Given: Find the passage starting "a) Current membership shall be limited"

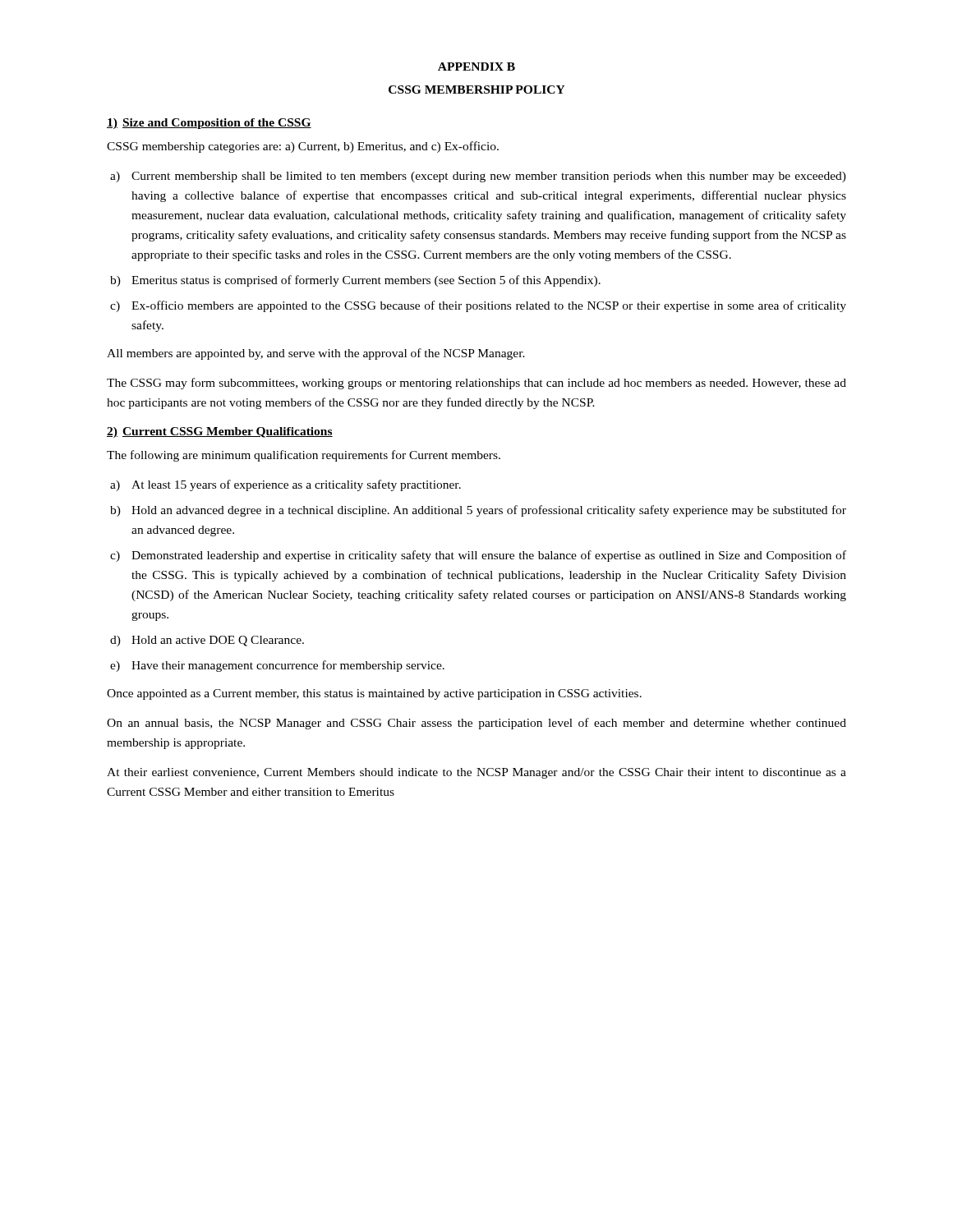Looking at the screenshot, I should 489,214.
